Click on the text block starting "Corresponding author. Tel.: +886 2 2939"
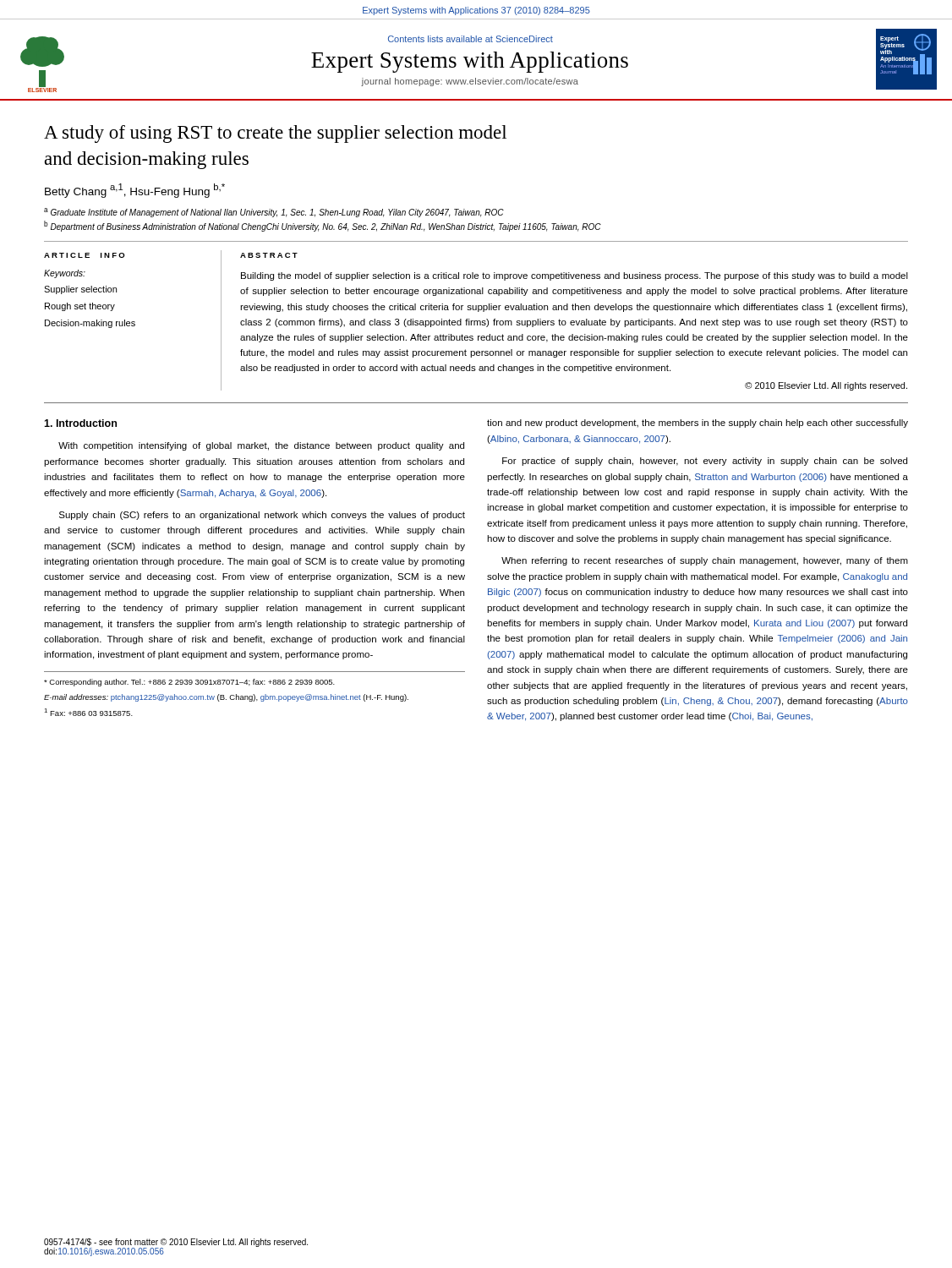The image size is (952, 1268). click(189, 682)
